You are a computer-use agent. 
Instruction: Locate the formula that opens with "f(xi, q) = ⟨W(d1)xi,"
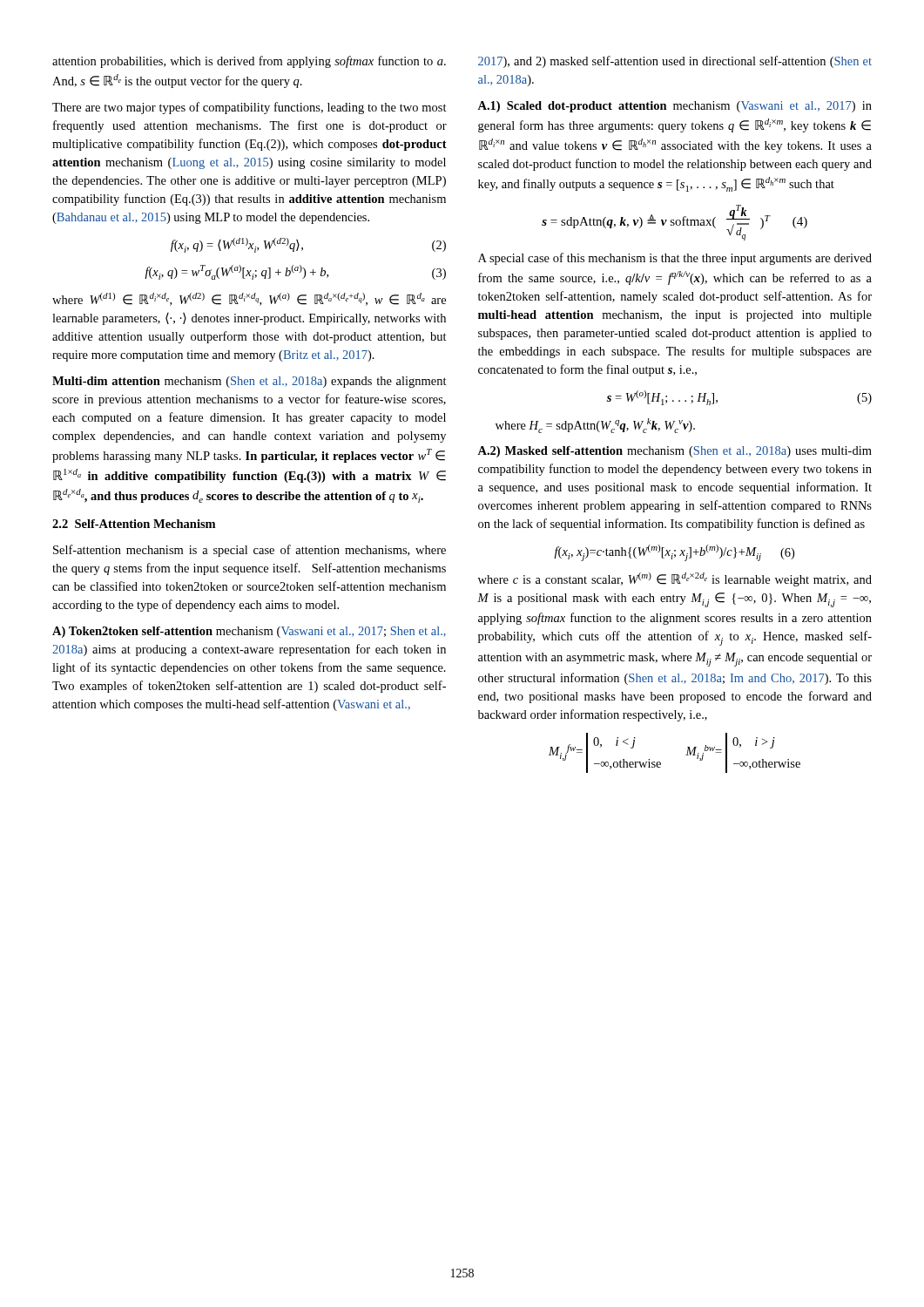click(x=249, y=259)
